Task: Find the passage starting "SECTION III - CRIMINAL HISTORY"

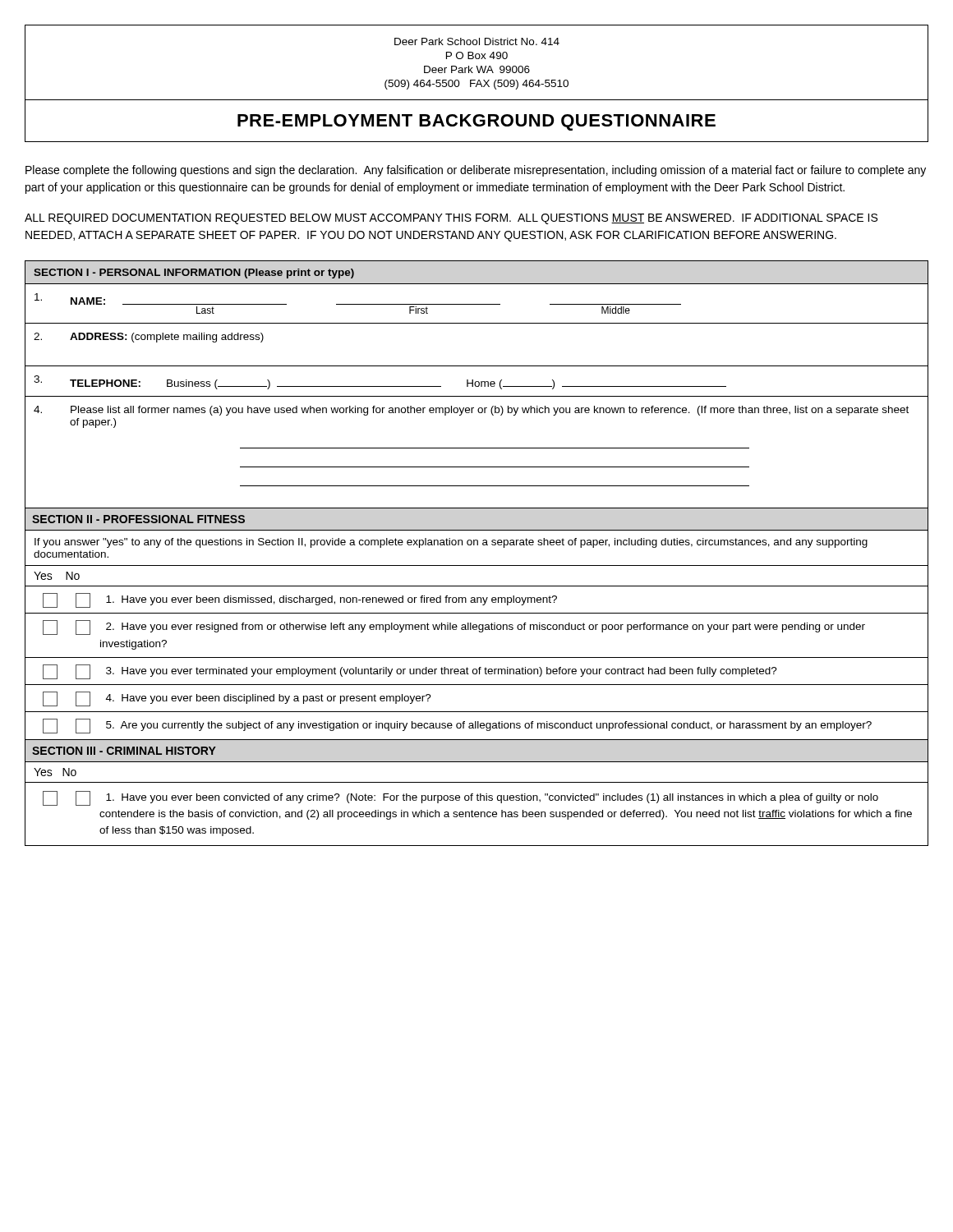Action: (x=124, y=750)
